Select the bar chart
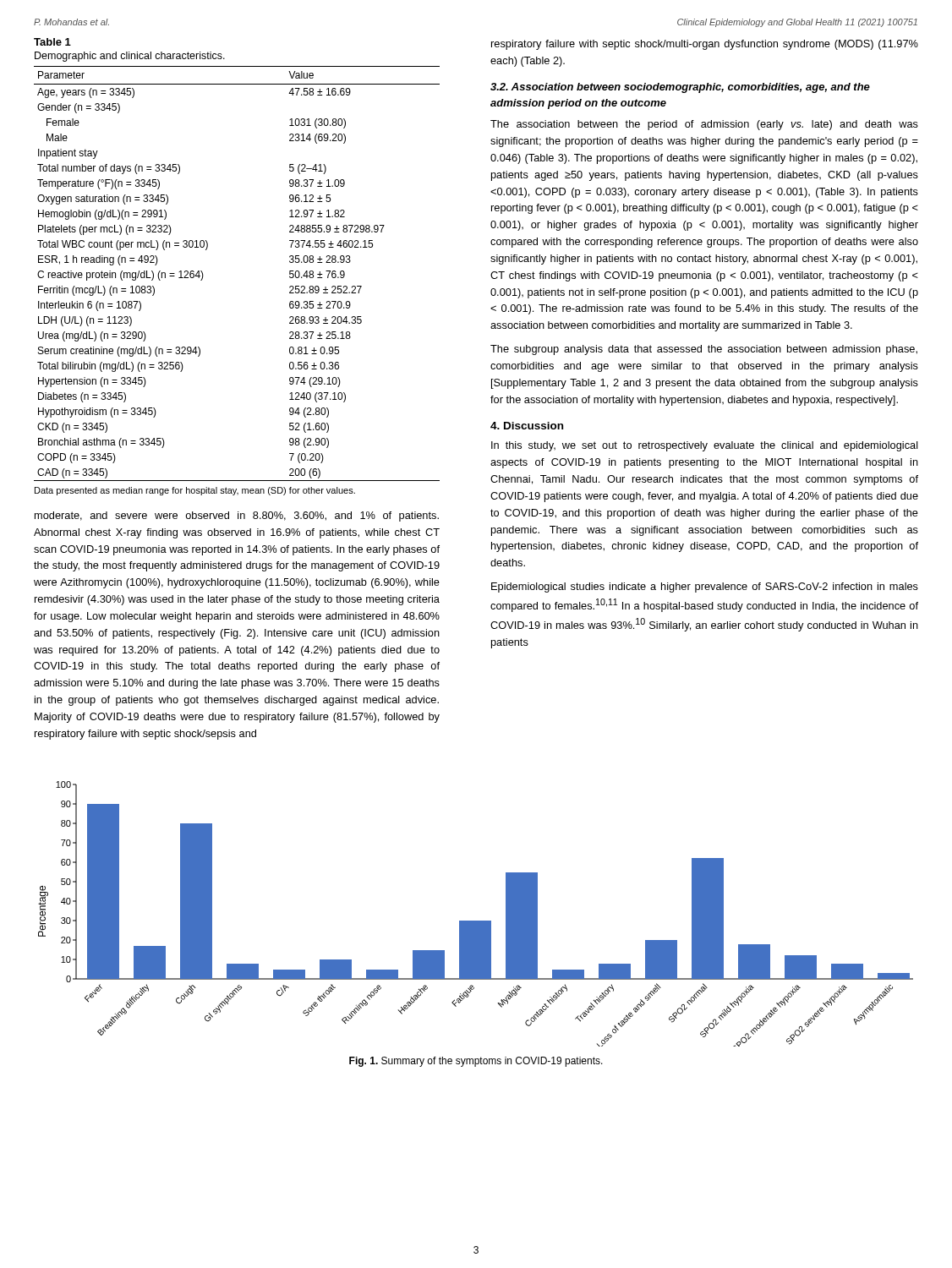Viewport: 952px width, 1268px height. tap(476, 913)
